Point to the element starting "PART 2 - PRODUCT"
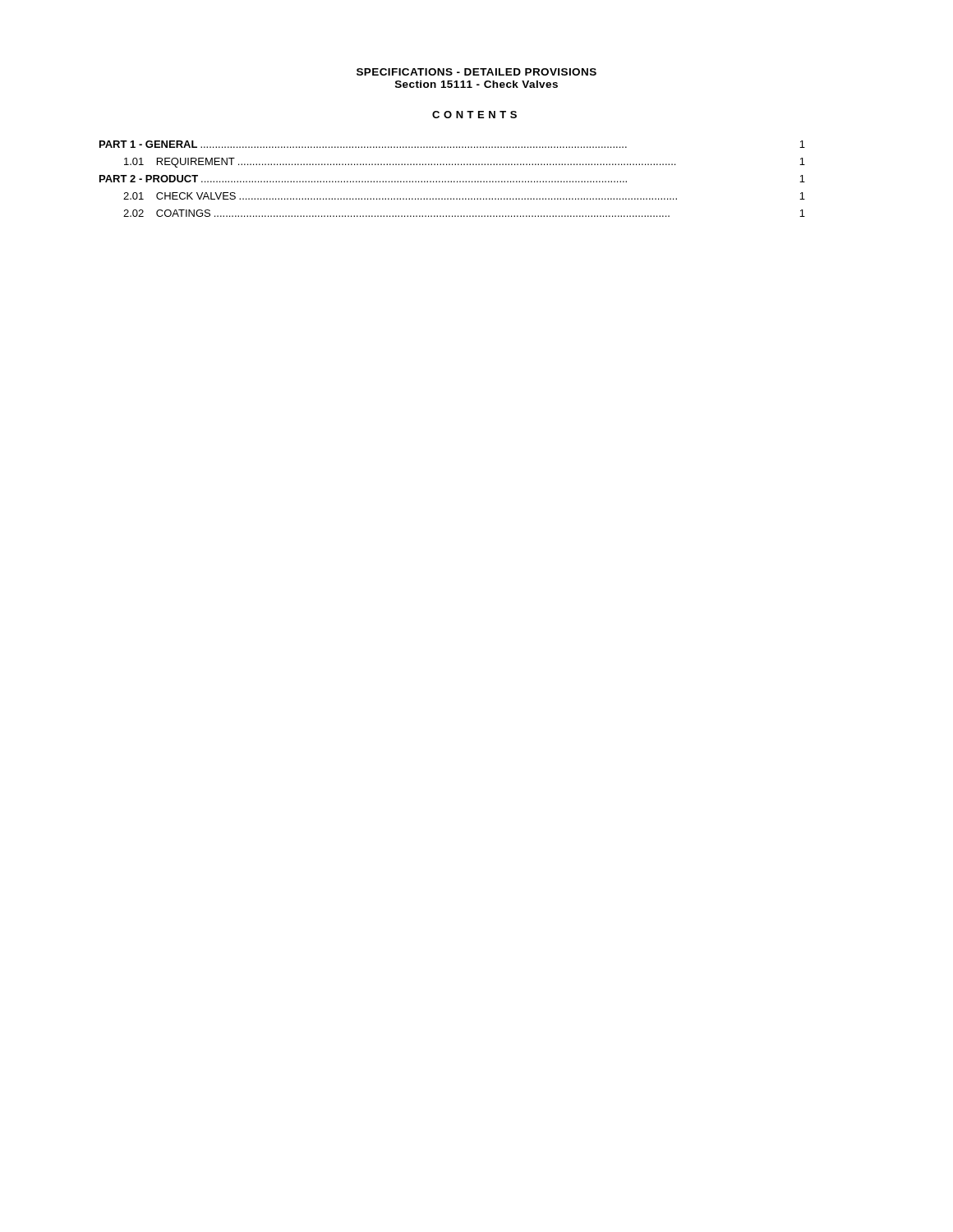Viewport: 953px width, 1232px height. coord(452,179)
